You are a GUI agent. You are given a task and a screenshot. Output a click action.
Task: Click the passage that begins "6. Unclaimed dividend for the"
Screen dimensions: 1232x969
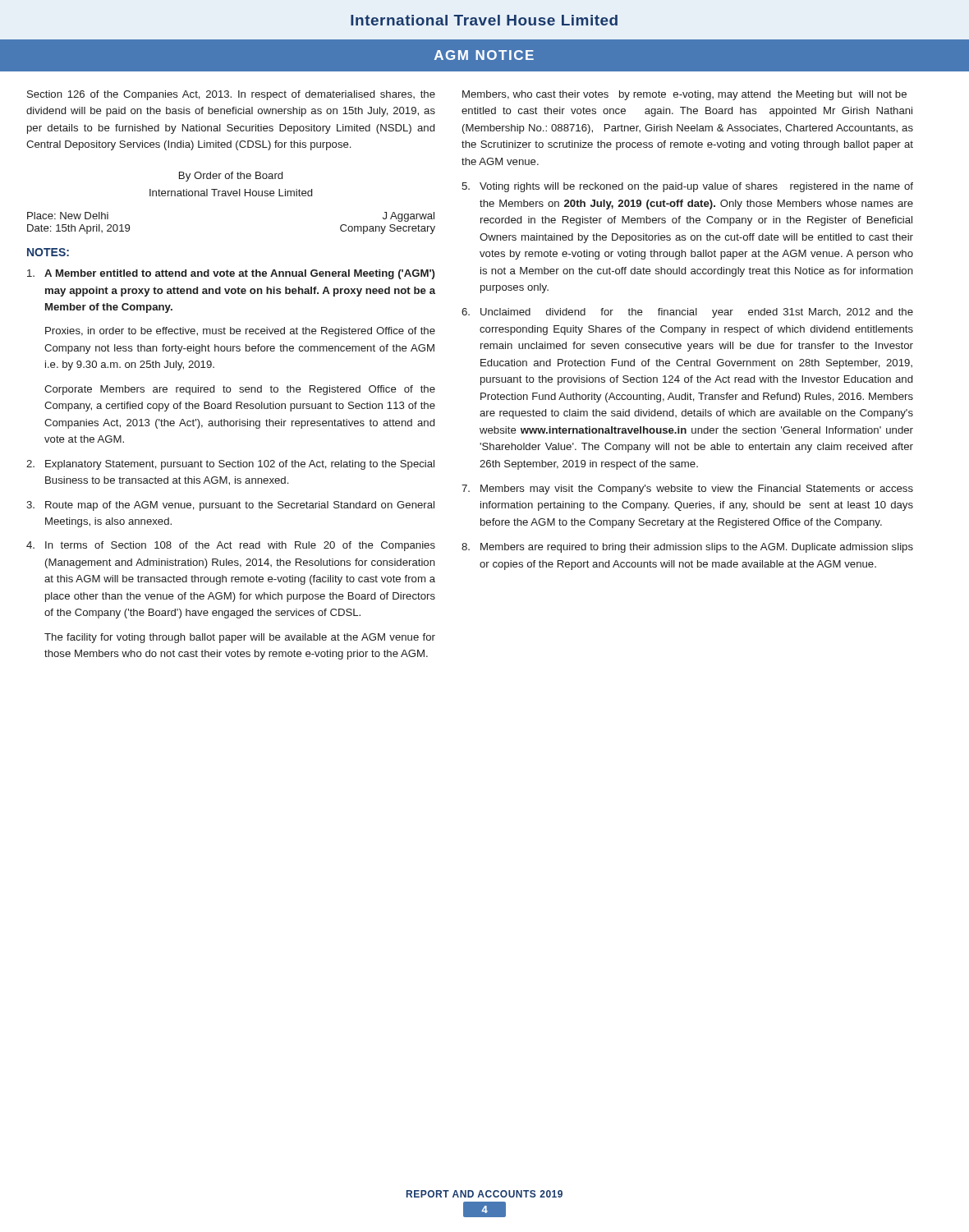[687, 388]
